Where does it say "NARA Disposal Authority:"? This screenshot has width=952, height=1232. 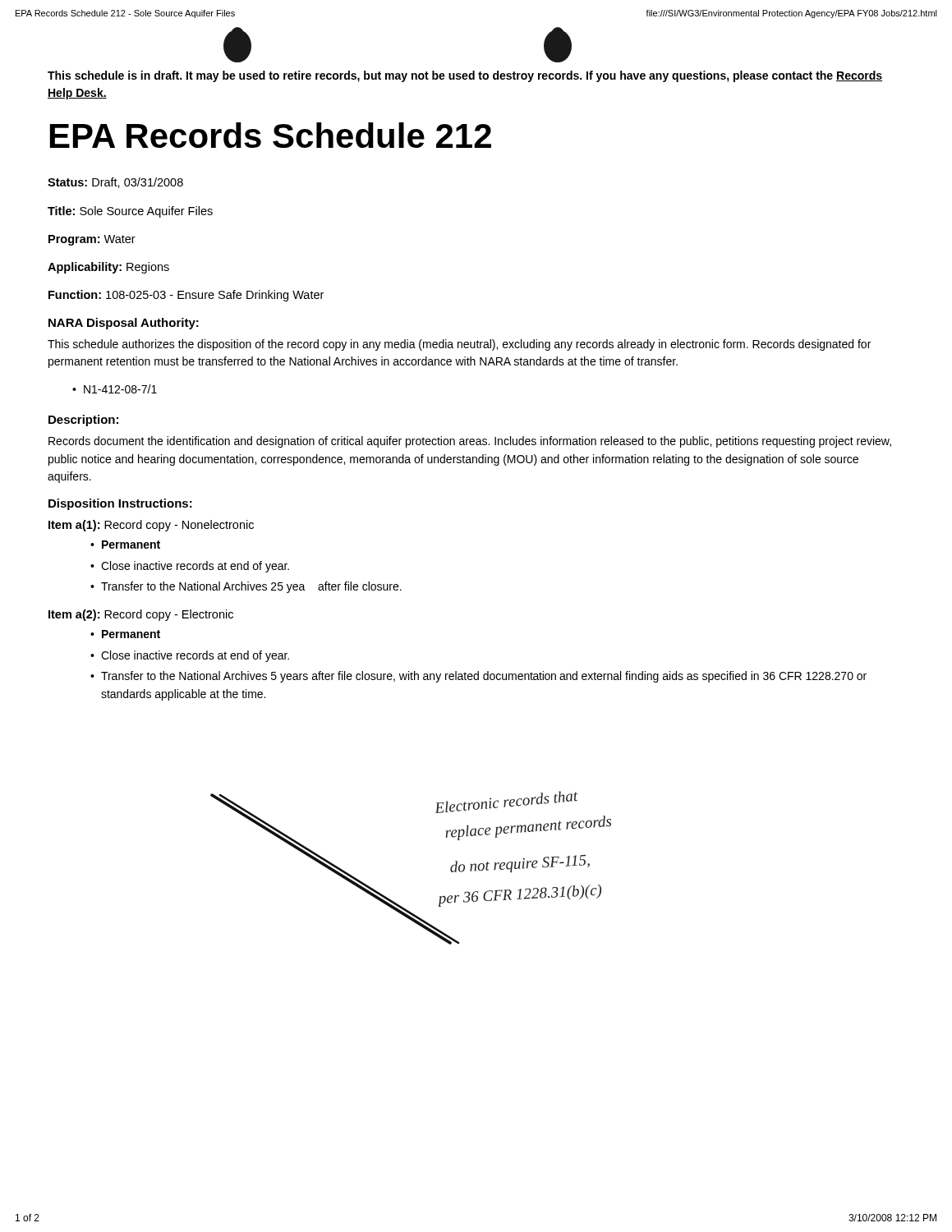tap(123, 322)
